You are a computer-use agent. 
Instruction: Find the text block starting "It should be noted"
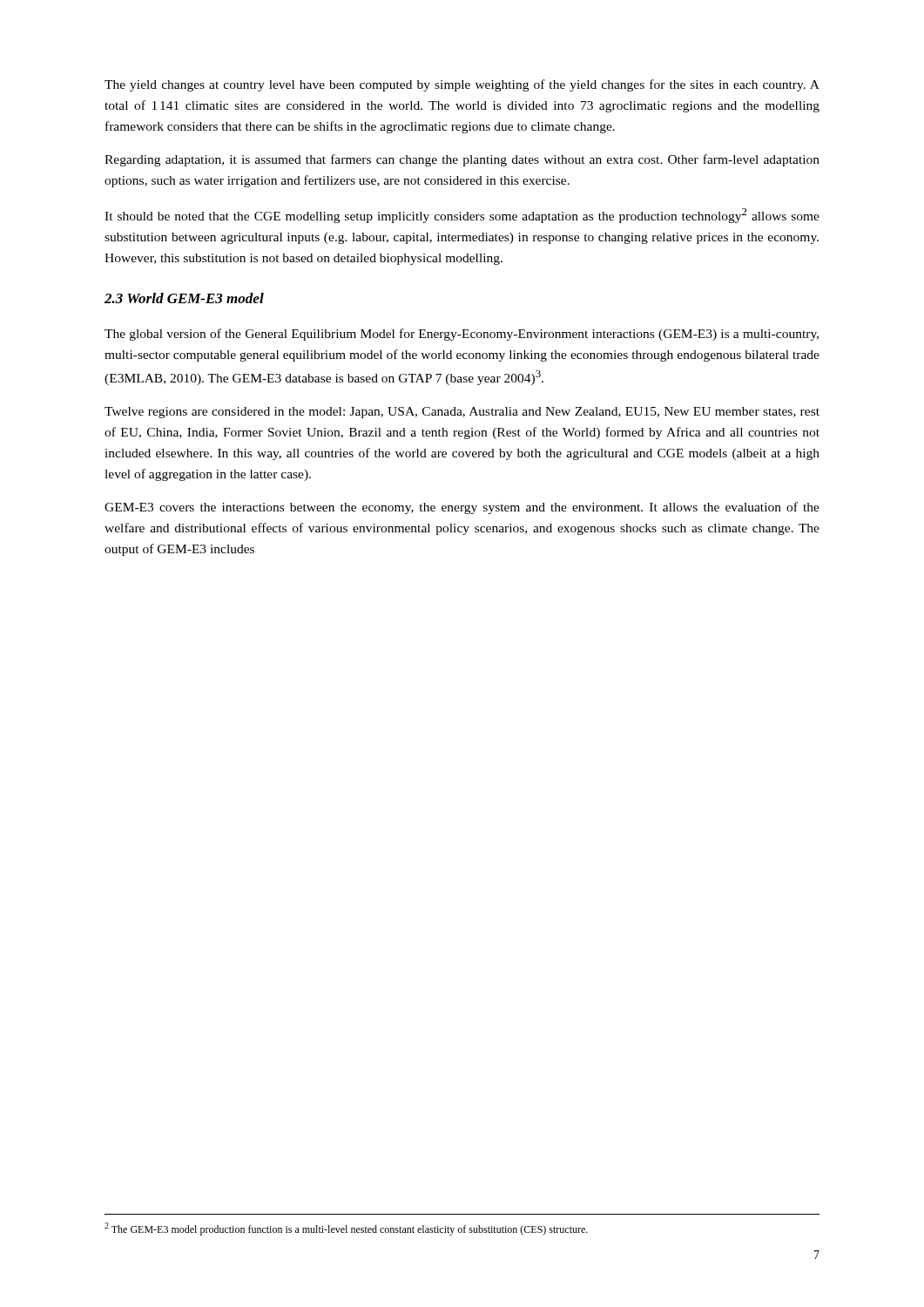tap(462, 236)
